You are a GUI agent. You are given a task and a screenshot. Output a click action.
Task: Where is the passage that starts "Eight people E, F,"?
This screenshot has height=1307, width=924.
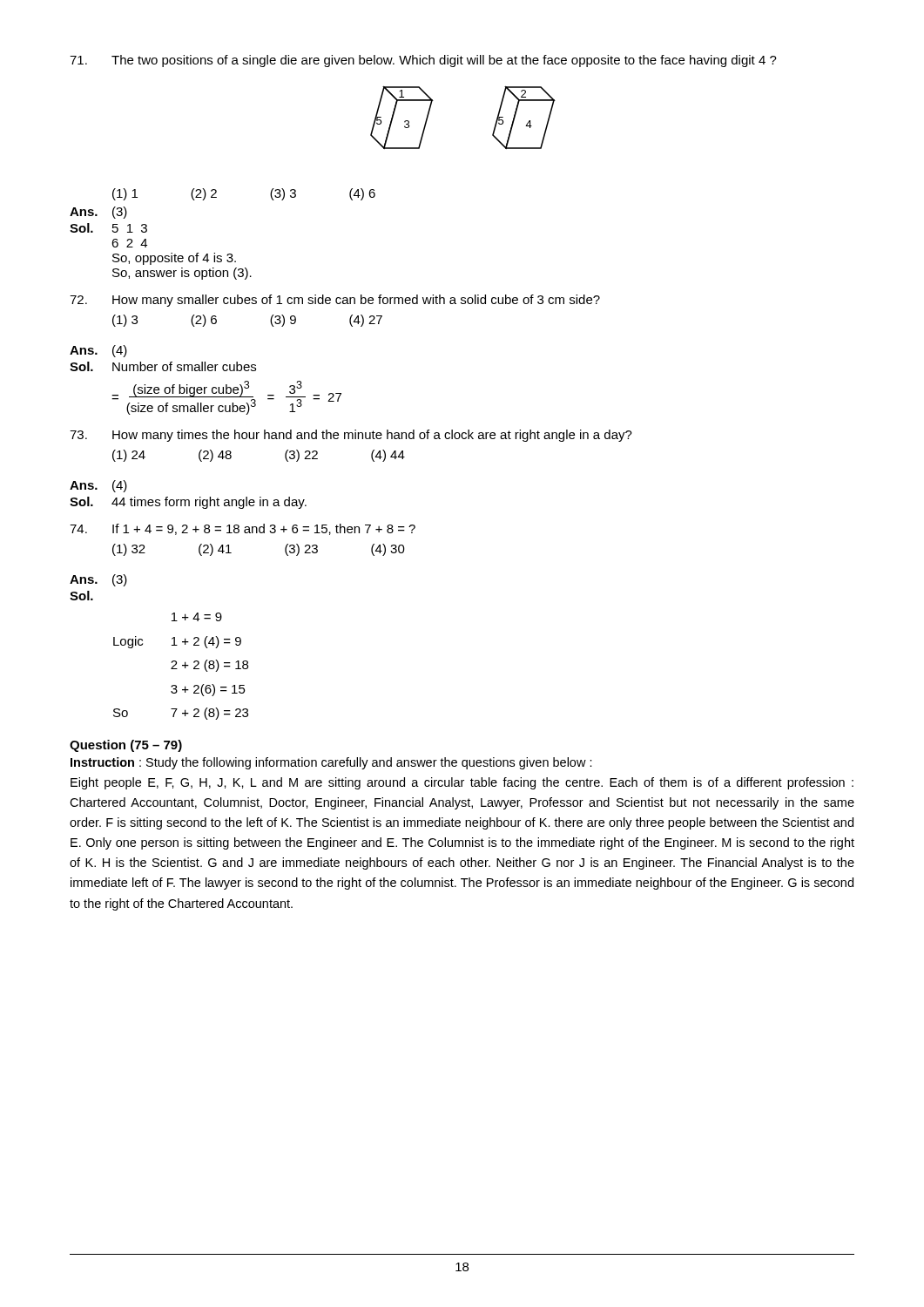pyautogui.click(x=462, y=843)
